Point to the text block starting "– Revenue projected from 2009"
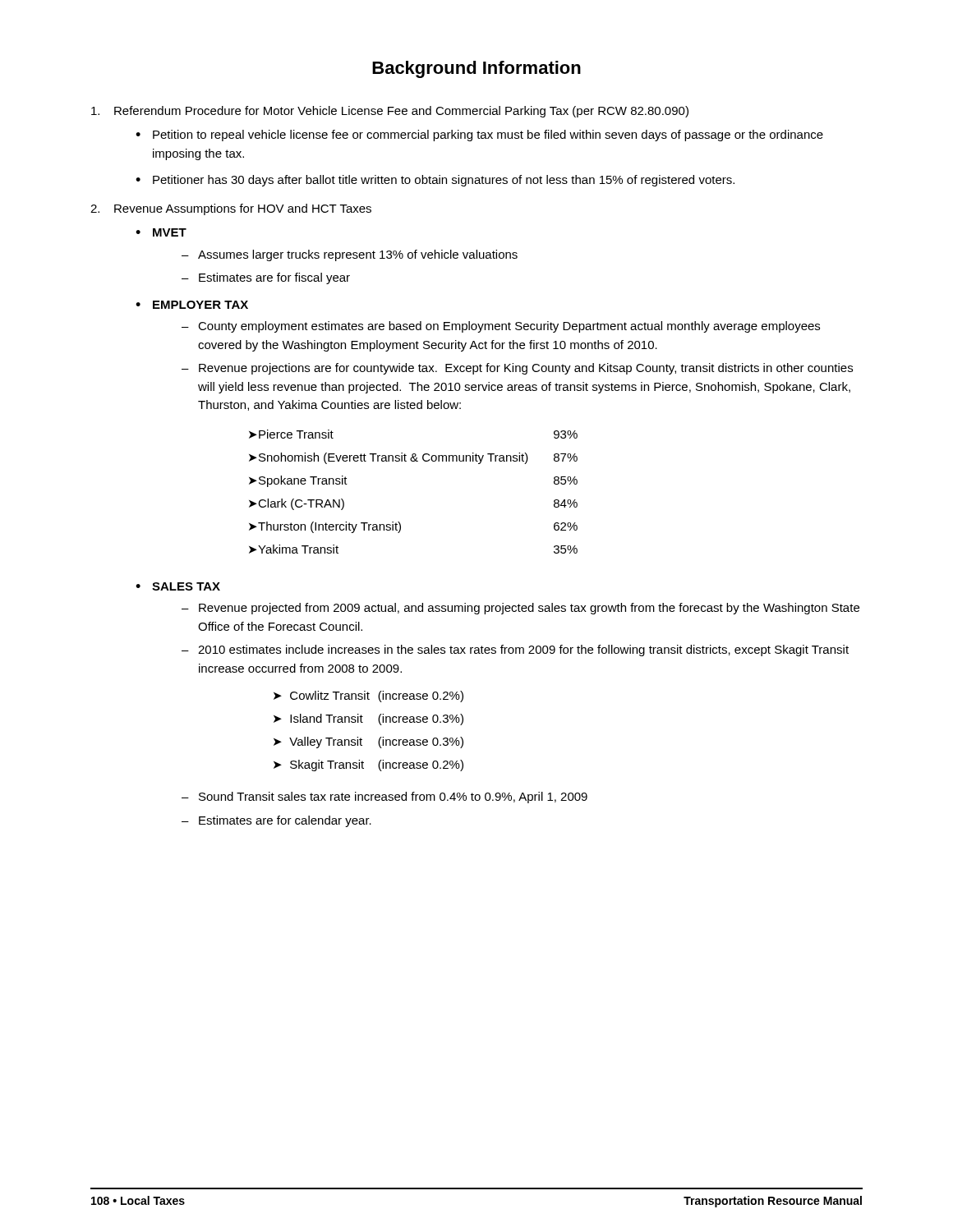 (522, 618)
